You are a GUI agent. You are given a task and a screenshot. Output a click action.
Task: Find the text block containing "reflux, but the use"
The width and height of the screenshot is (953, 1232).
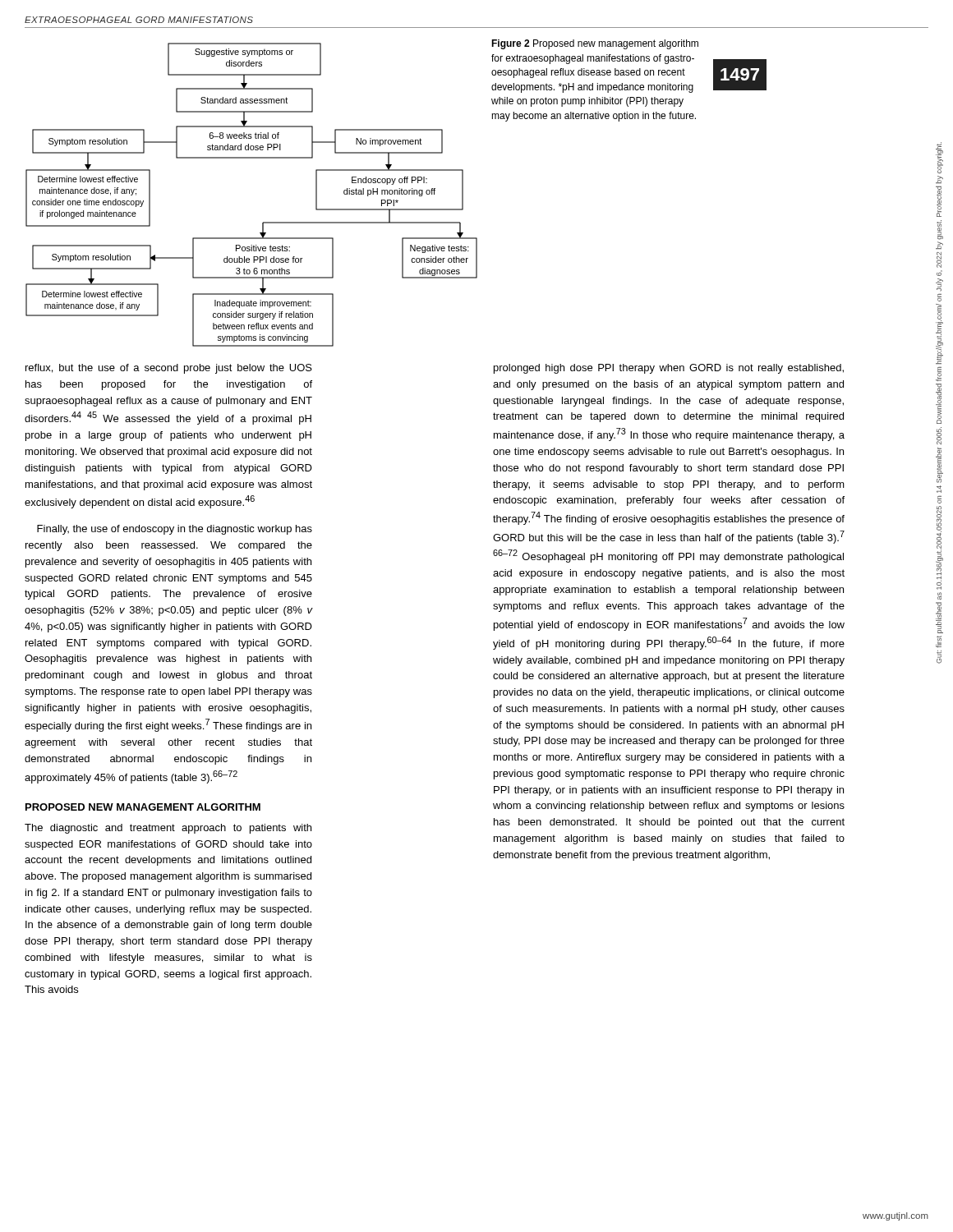tap(168, 435)
